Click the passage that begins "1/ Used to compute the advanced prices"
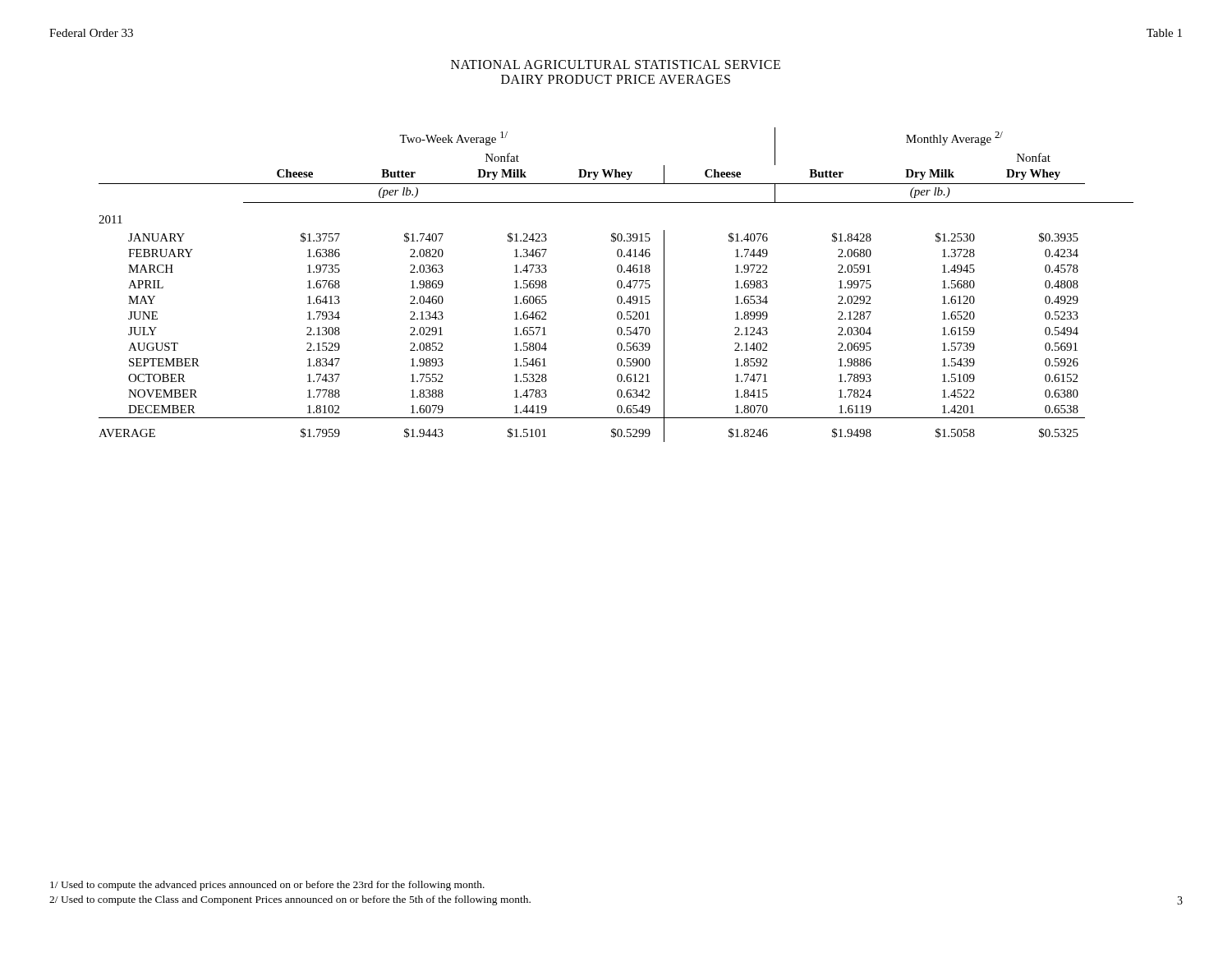This screenshot has height=953, width=1232. [x=290, y=885]
